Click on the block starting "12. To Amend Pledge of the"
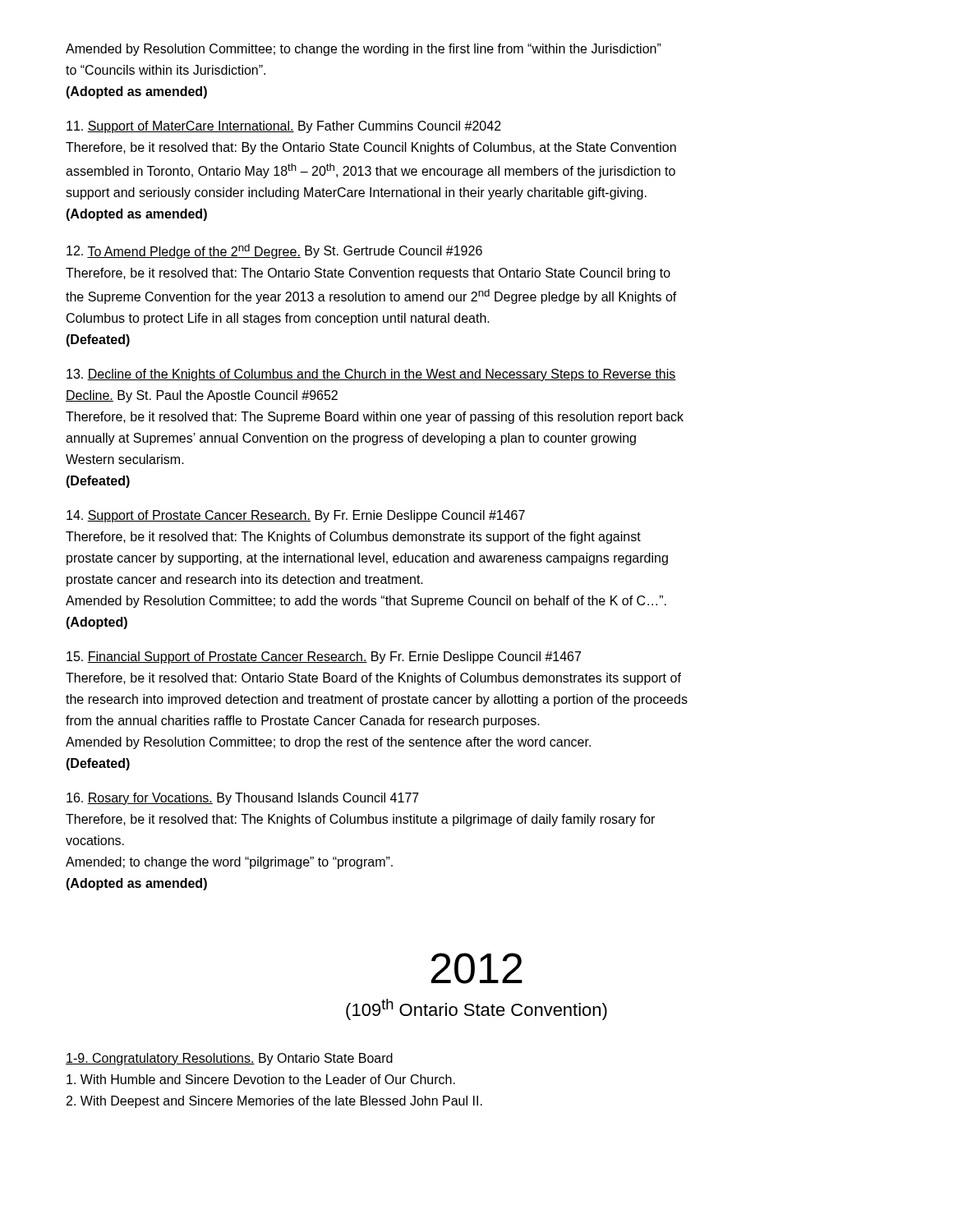 coord(476,295)
